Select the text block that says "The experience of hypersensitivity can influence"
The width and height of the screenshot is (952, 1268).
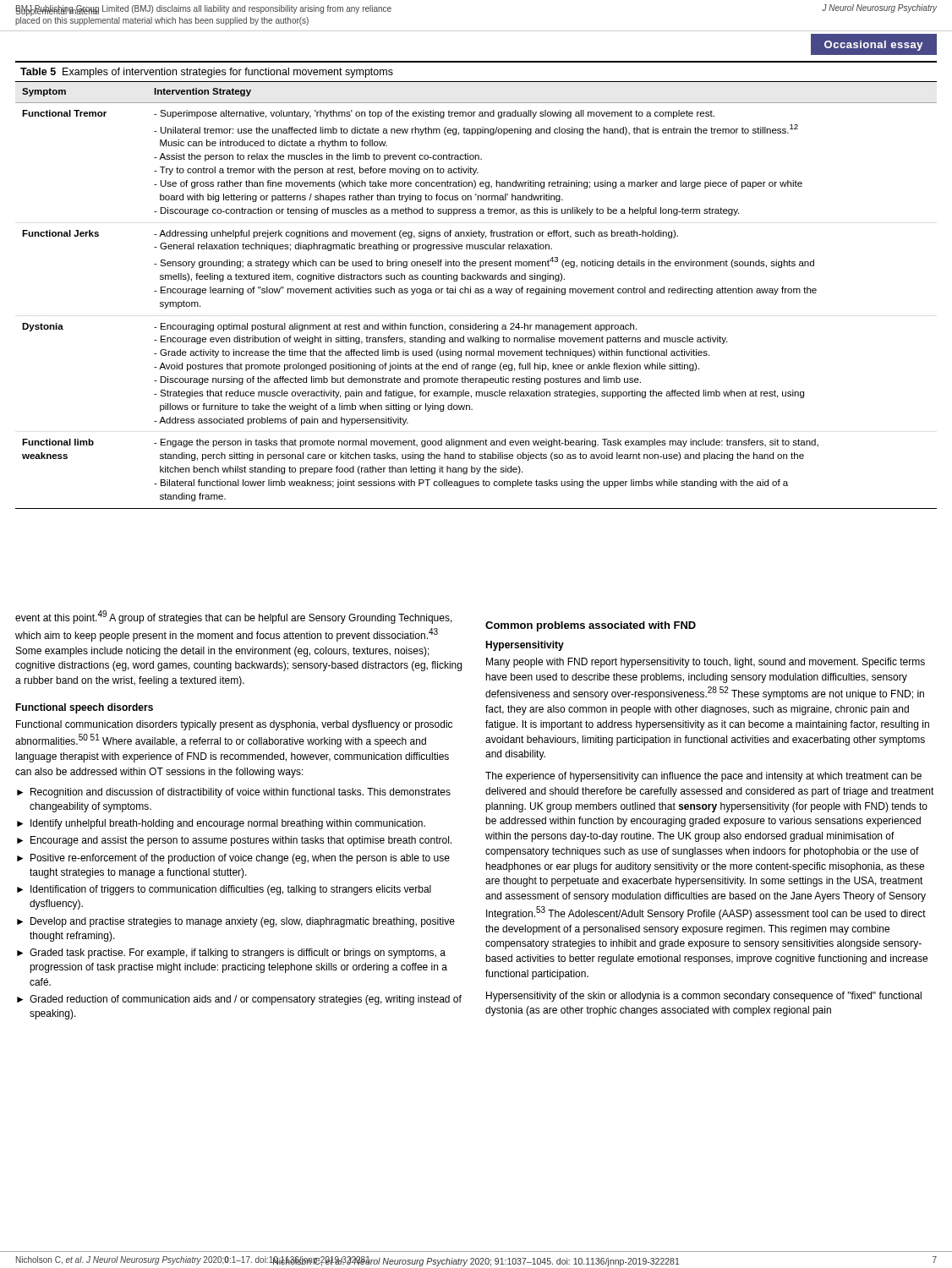point(710,875)
